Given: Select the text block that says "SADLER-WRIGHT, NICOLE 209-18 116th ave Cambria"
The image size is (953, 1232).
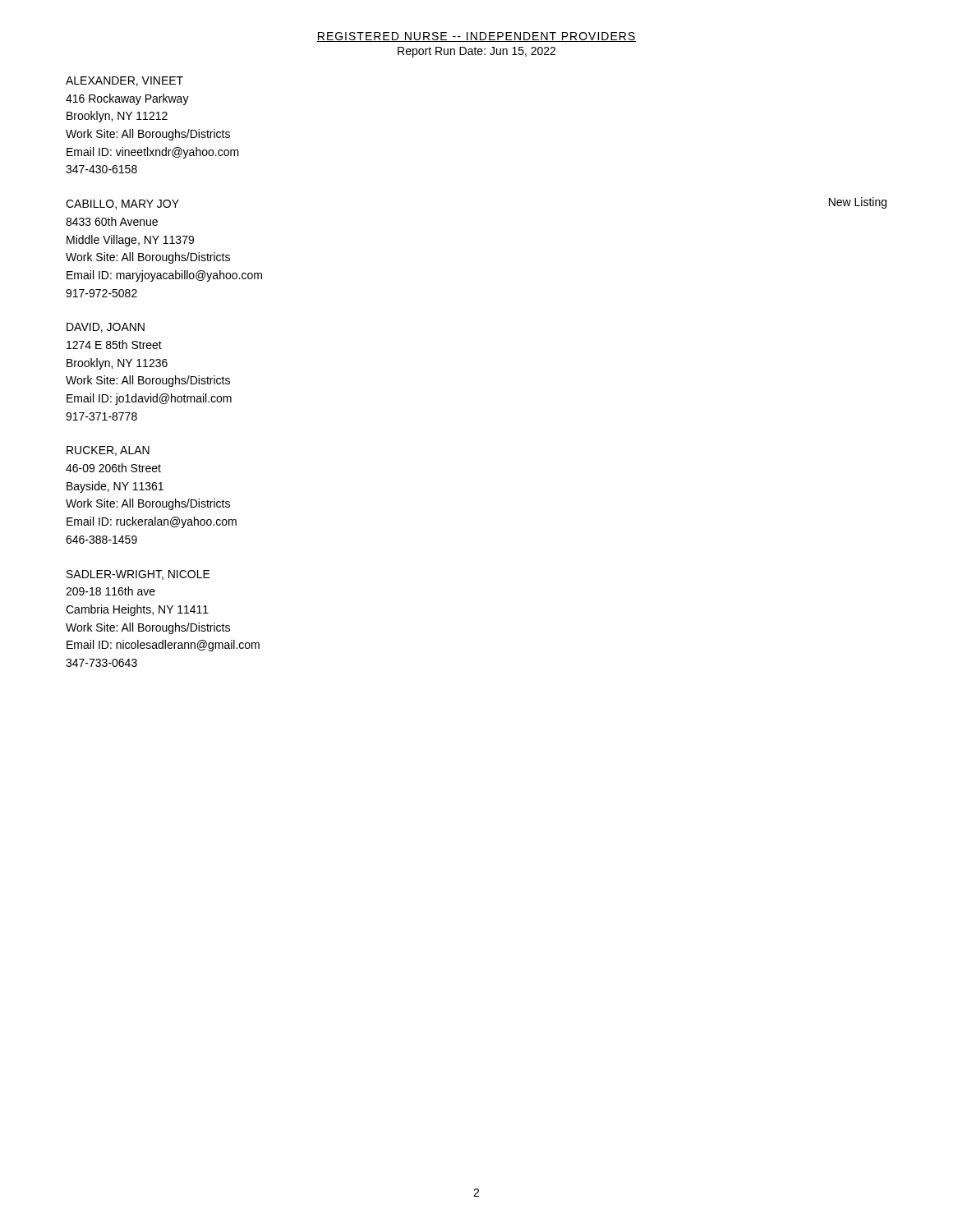Looking at the screenshot, I should point(163,618).
